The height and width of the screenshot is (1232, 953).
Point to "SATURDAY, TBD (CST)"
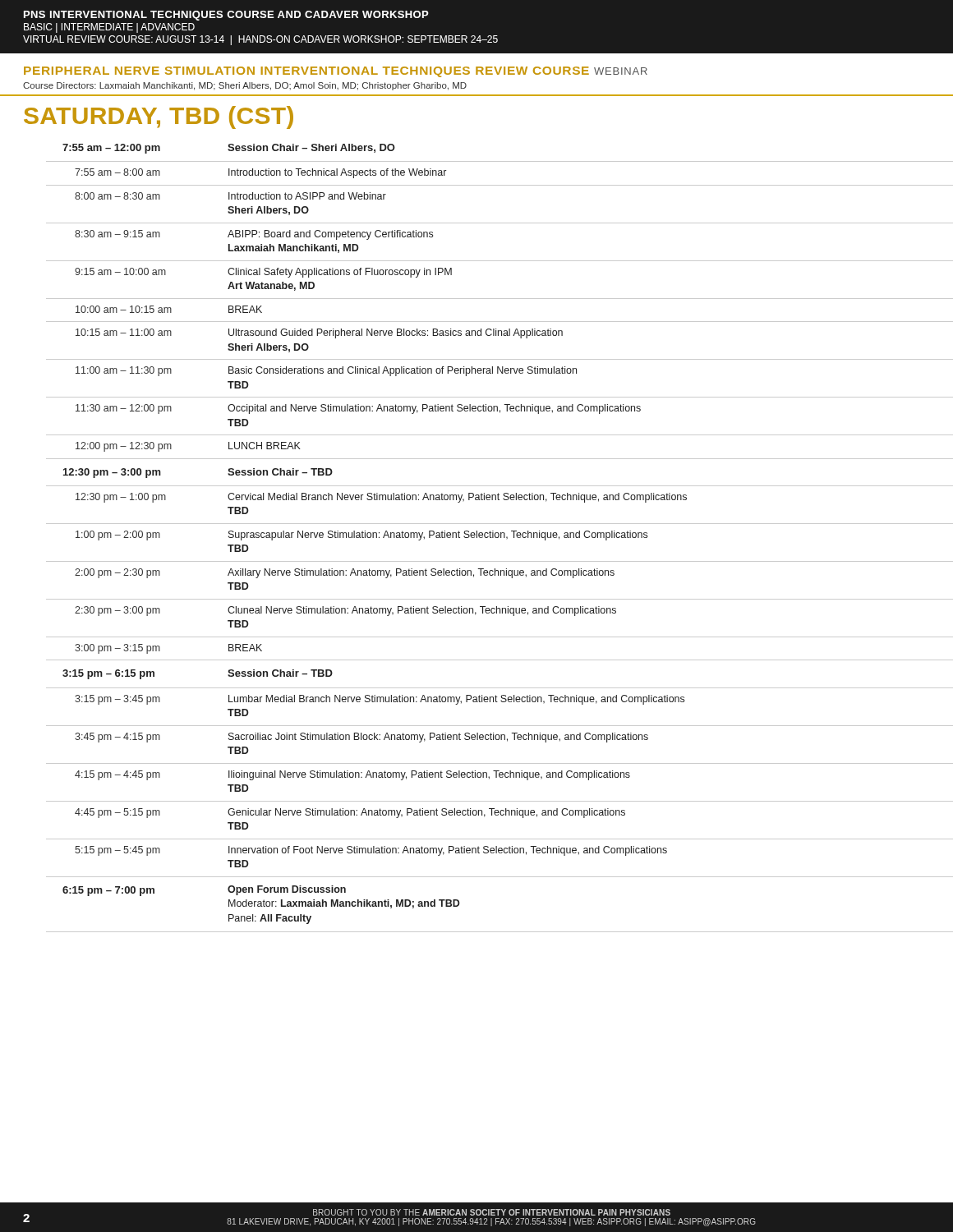pos(159,115)
